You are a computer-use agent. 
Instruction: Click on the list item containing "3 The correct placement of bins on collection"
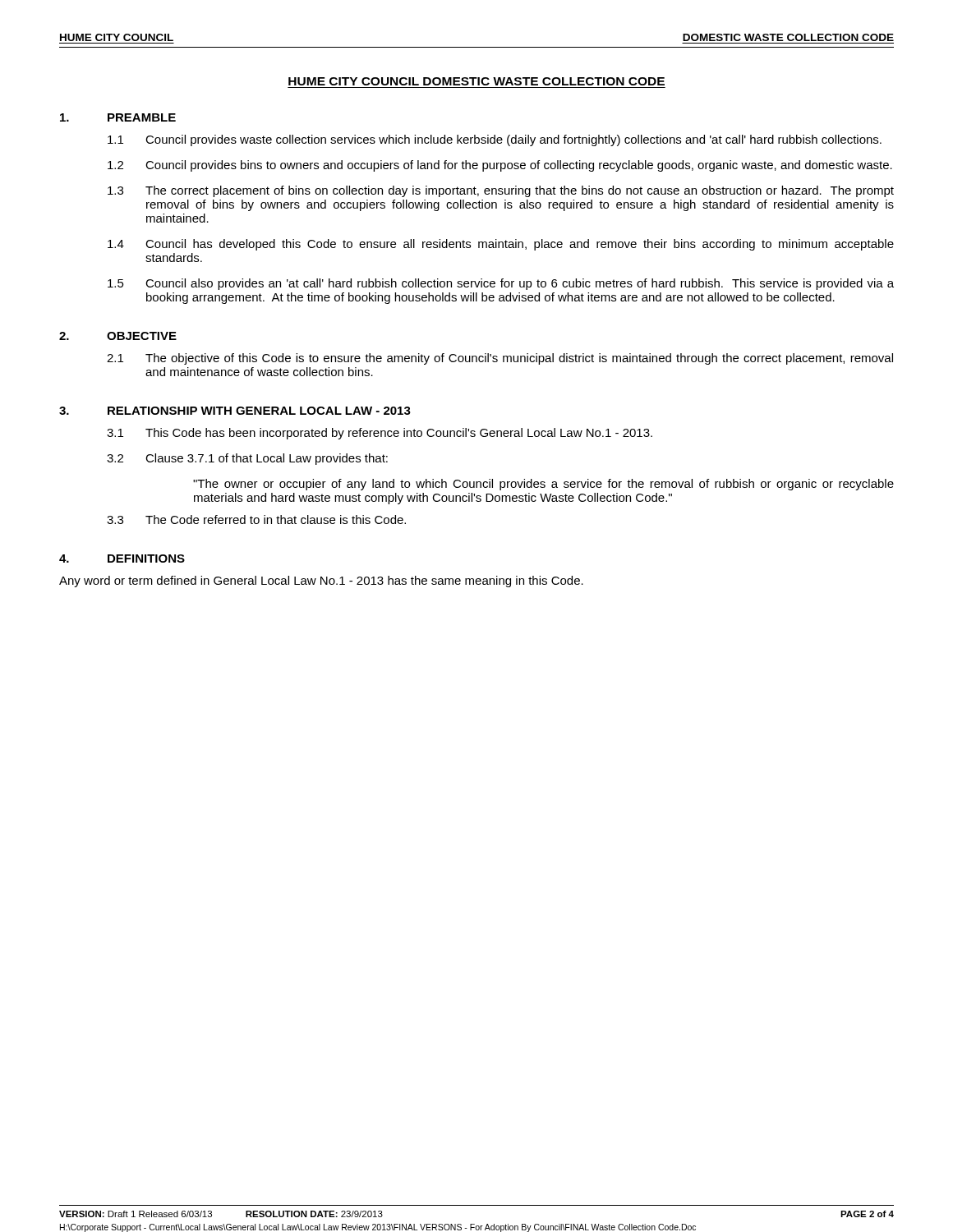[476, 204]
